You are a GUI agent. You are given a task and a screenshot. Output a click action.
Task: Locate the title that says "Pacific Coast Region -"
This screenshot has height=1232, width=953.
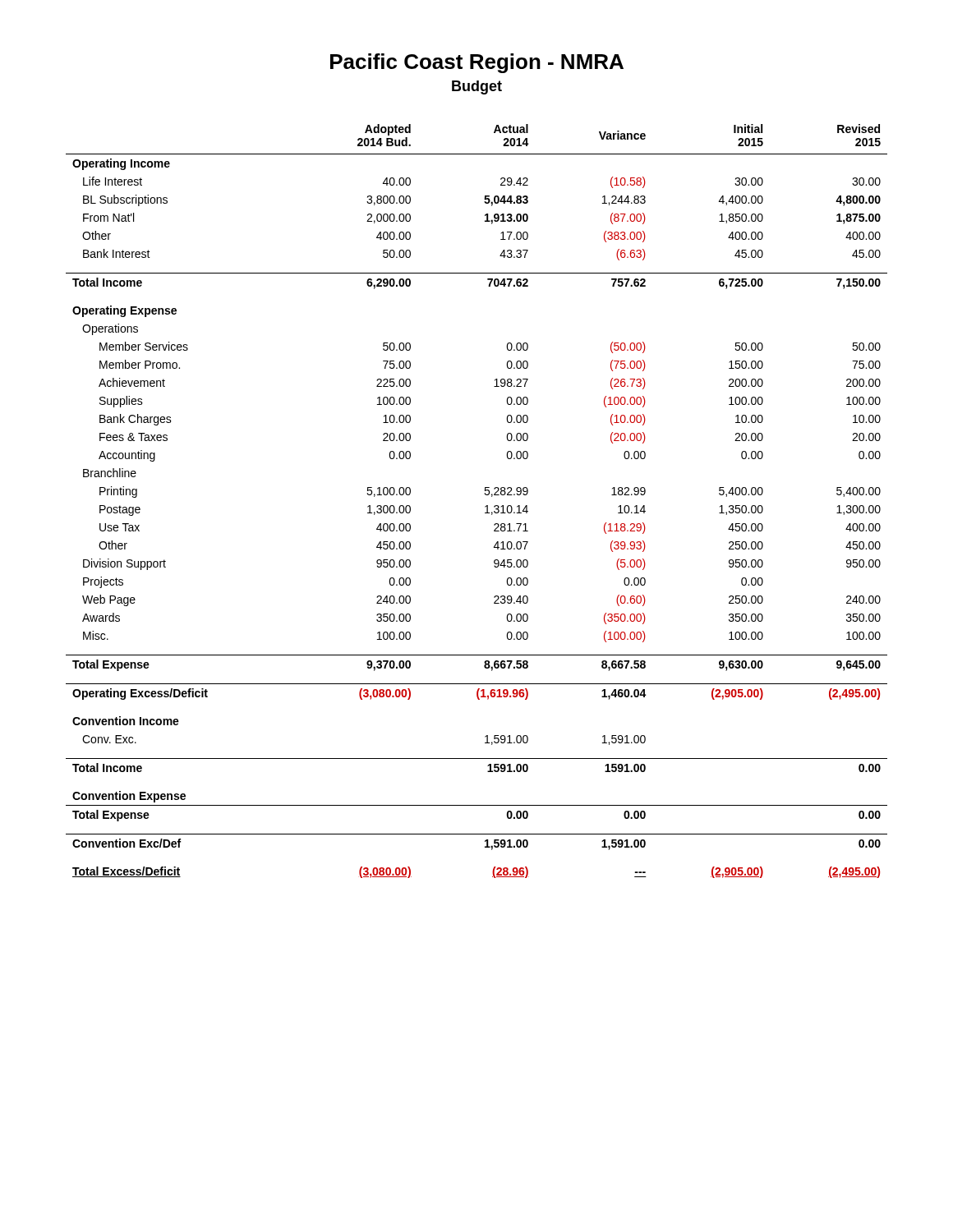(476, 72)
